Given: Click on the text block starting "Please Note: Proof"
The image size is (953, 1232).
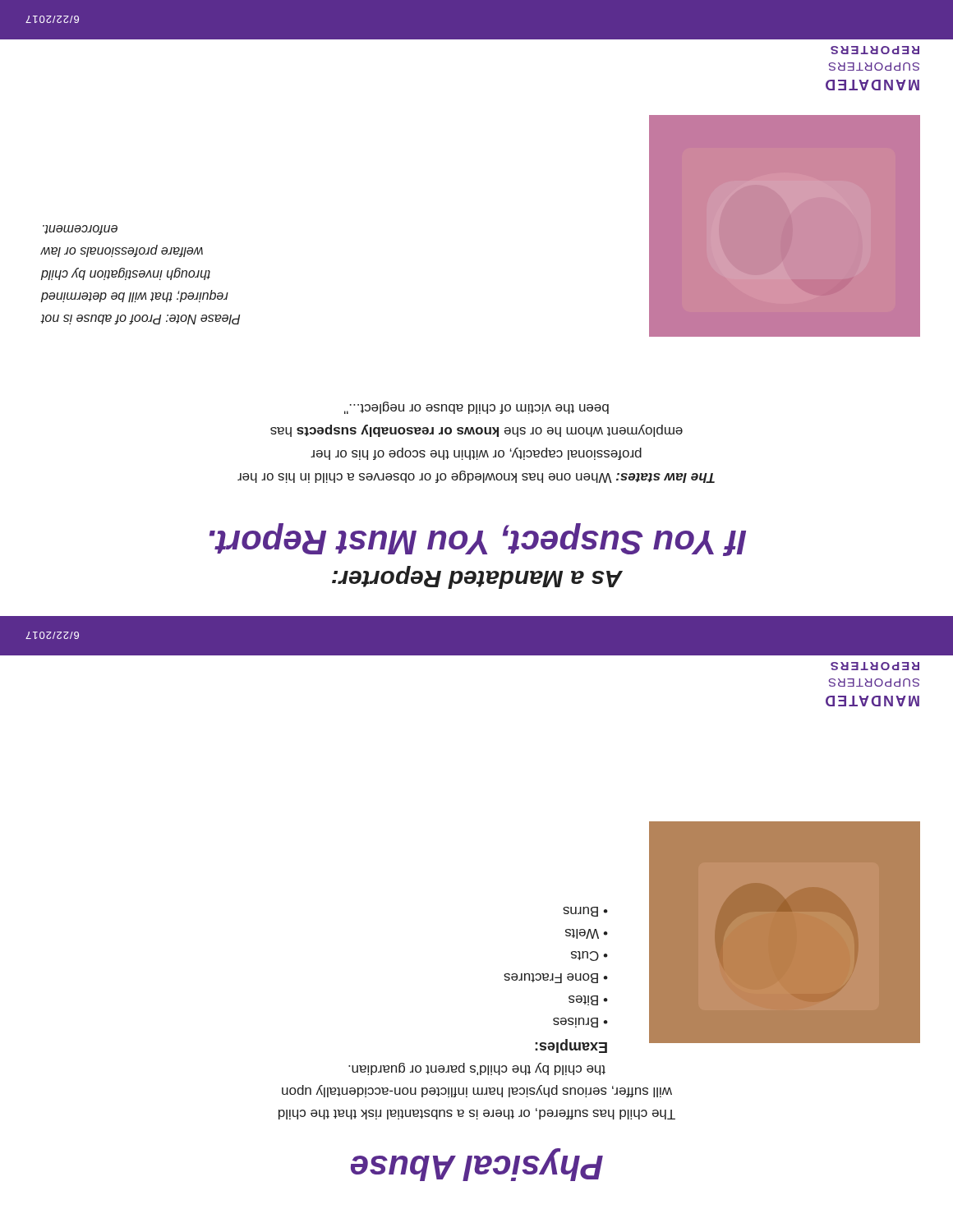Looking at the screenshot, I should [141, 274].
